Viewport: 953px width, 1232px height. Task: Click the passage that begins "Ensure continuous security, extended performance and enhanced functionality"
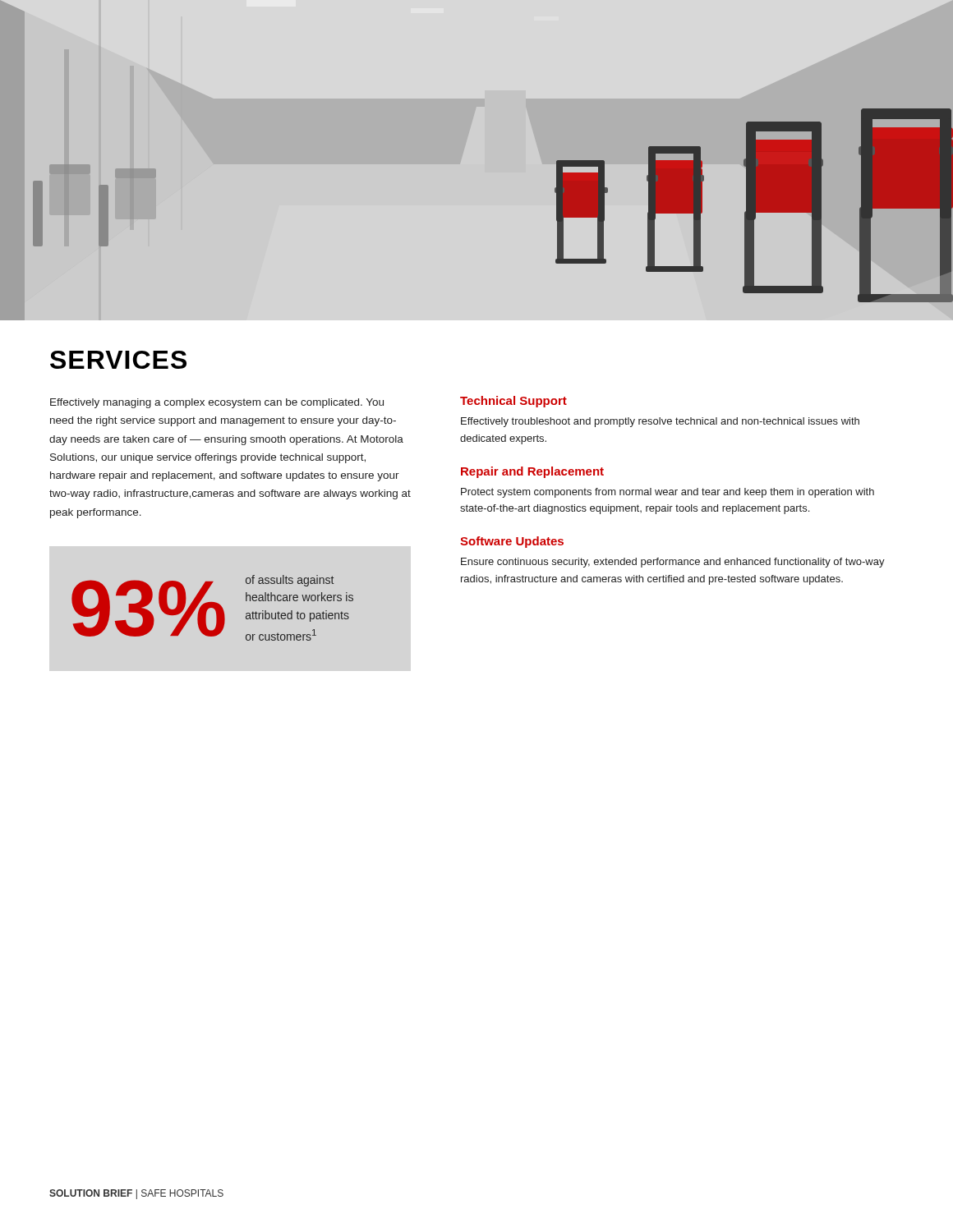coord(672,570)
